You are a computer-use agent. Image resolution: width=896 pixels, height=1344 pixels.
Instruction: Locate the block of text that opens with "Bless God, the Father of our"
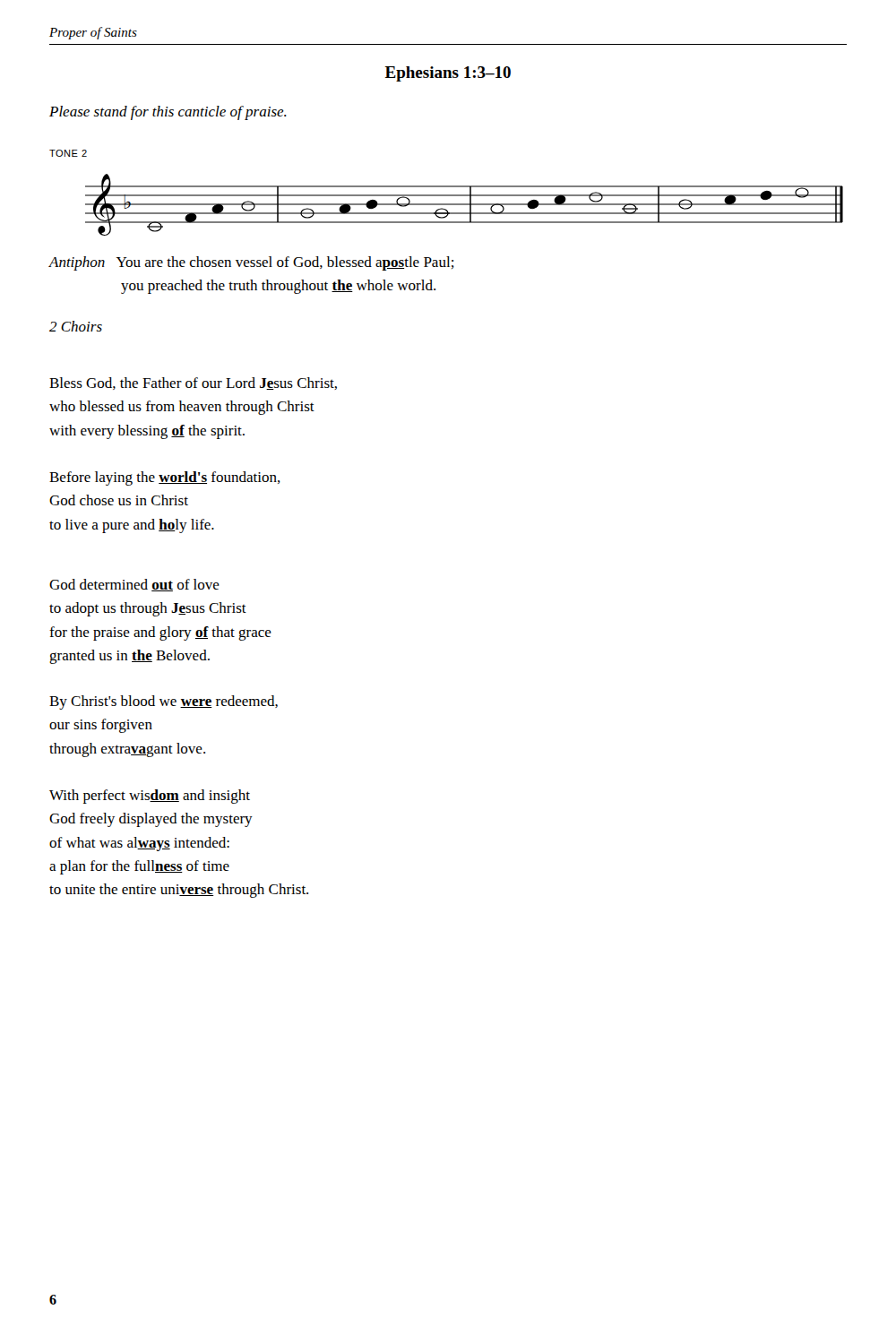point(193,383)
